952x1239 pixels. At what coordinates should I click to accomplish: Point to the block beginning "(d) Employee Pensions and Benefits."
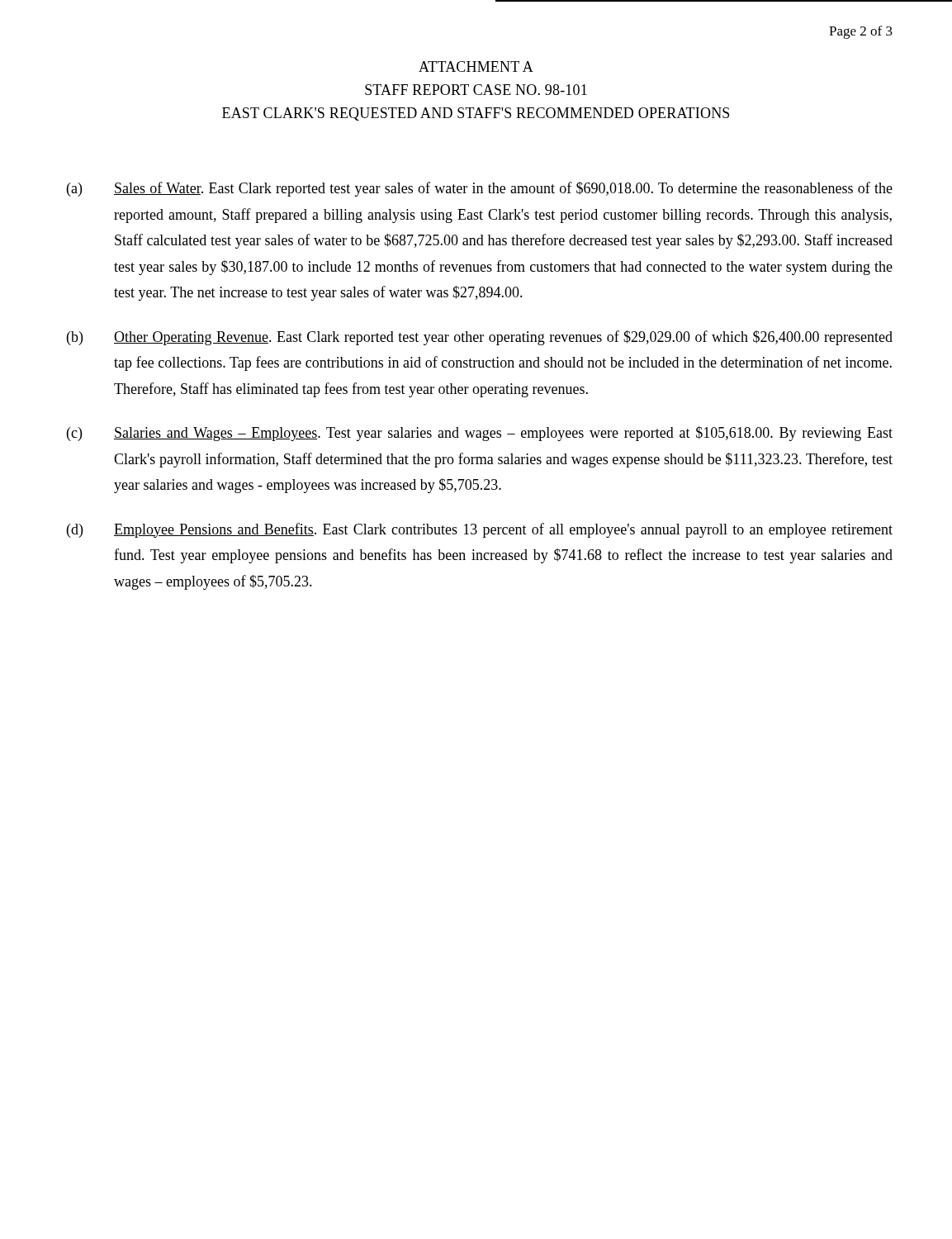point(479,556)
